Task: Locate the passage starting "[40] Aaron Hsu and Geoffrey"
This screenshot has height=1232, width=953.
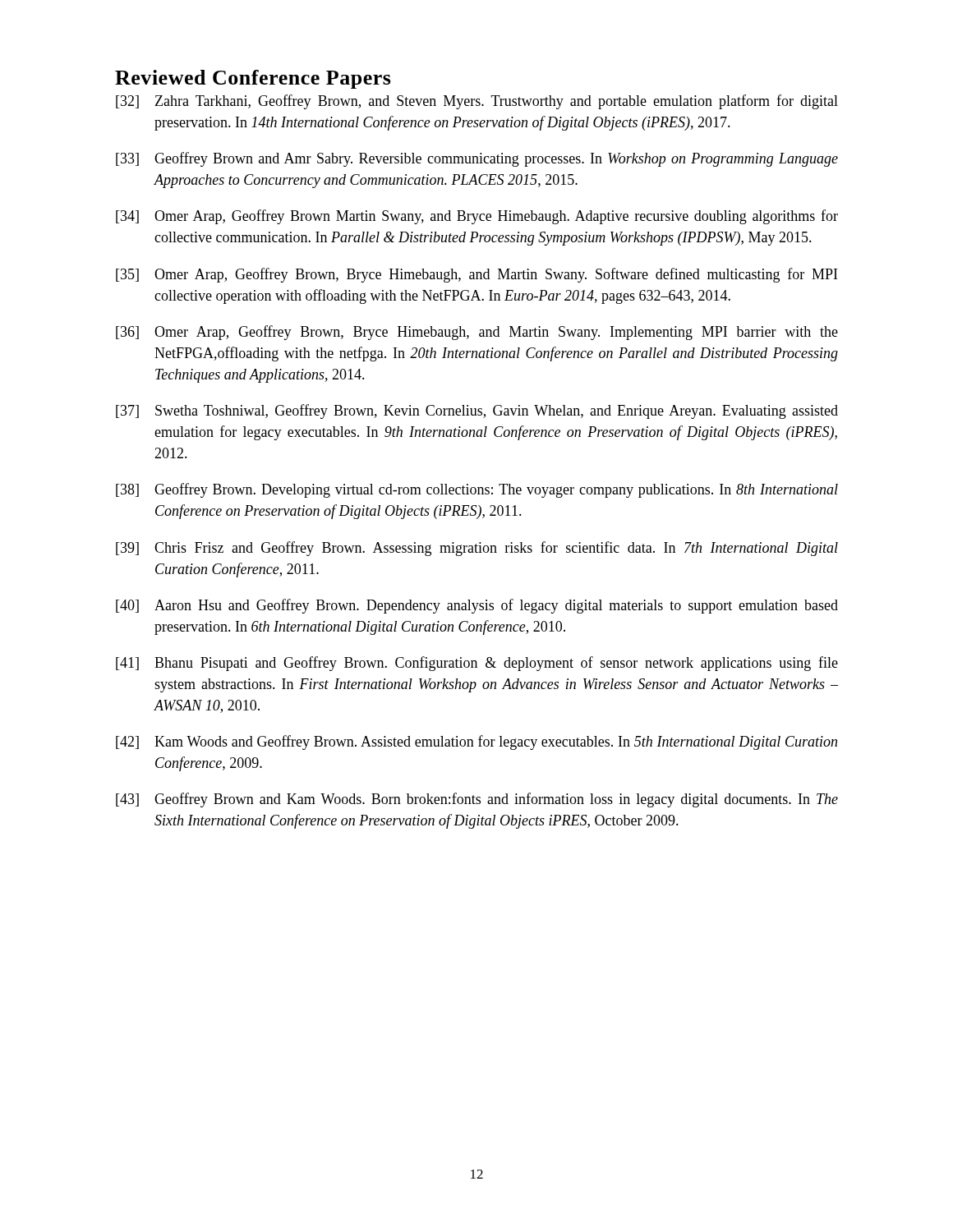Action: 476,616
